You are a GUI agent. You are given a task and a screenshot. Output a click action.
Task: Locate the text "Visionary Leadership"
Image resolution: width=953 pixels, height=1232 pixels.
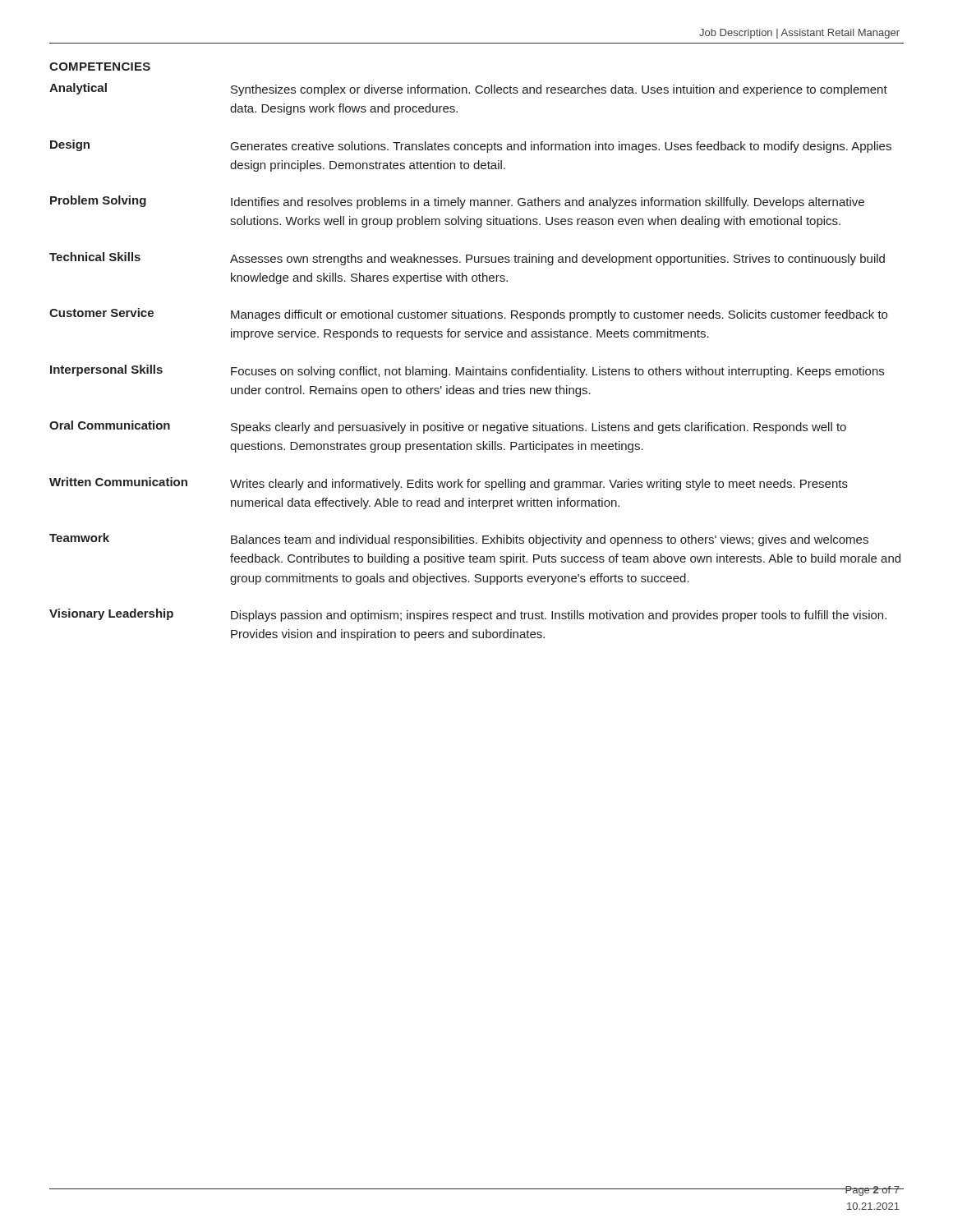(112, 613)
